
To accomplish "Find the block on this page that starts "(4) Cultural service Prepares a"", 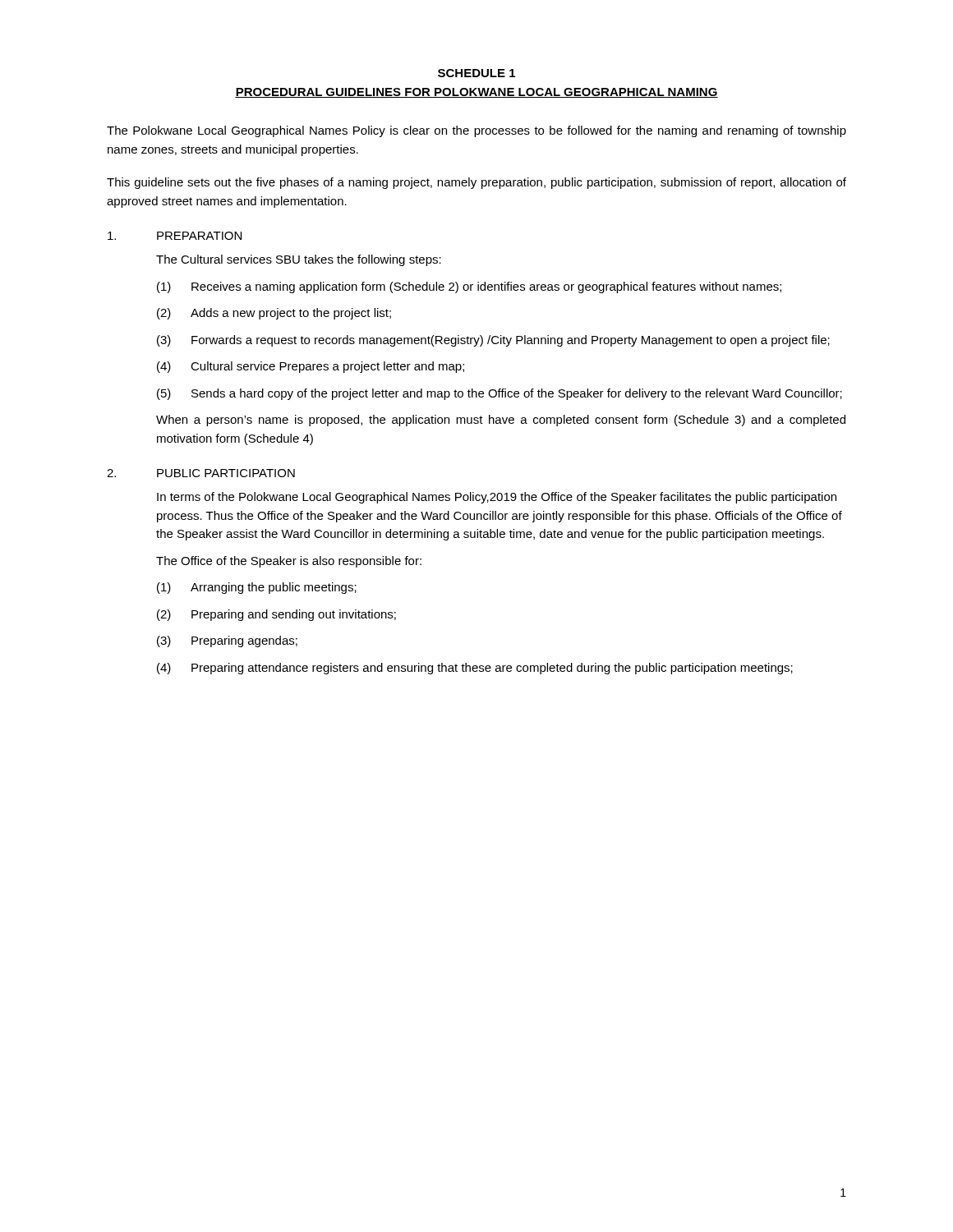I will click(311, 367).
